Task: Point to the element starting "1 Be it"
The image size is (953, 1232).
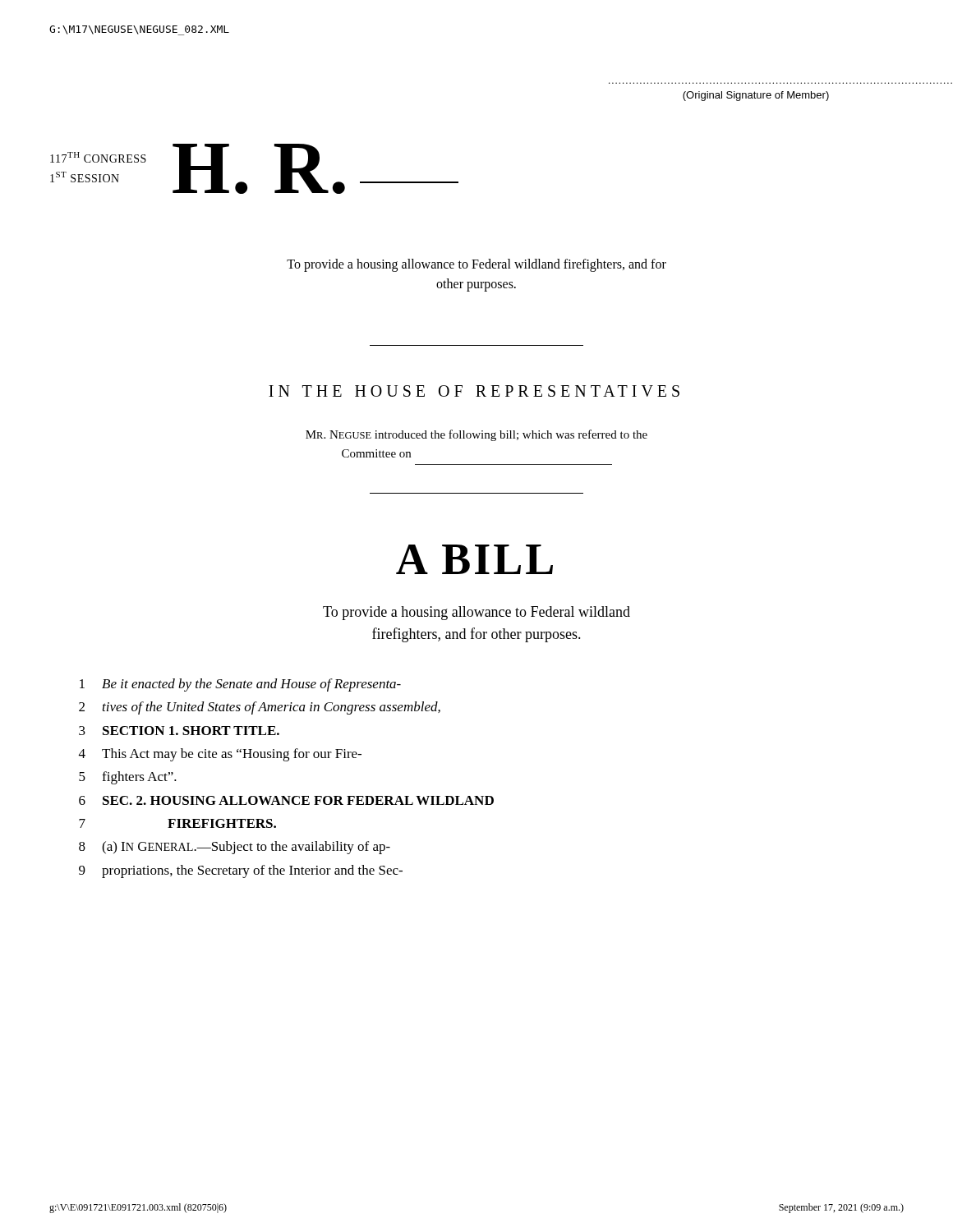Action: [x=240, y=685]
